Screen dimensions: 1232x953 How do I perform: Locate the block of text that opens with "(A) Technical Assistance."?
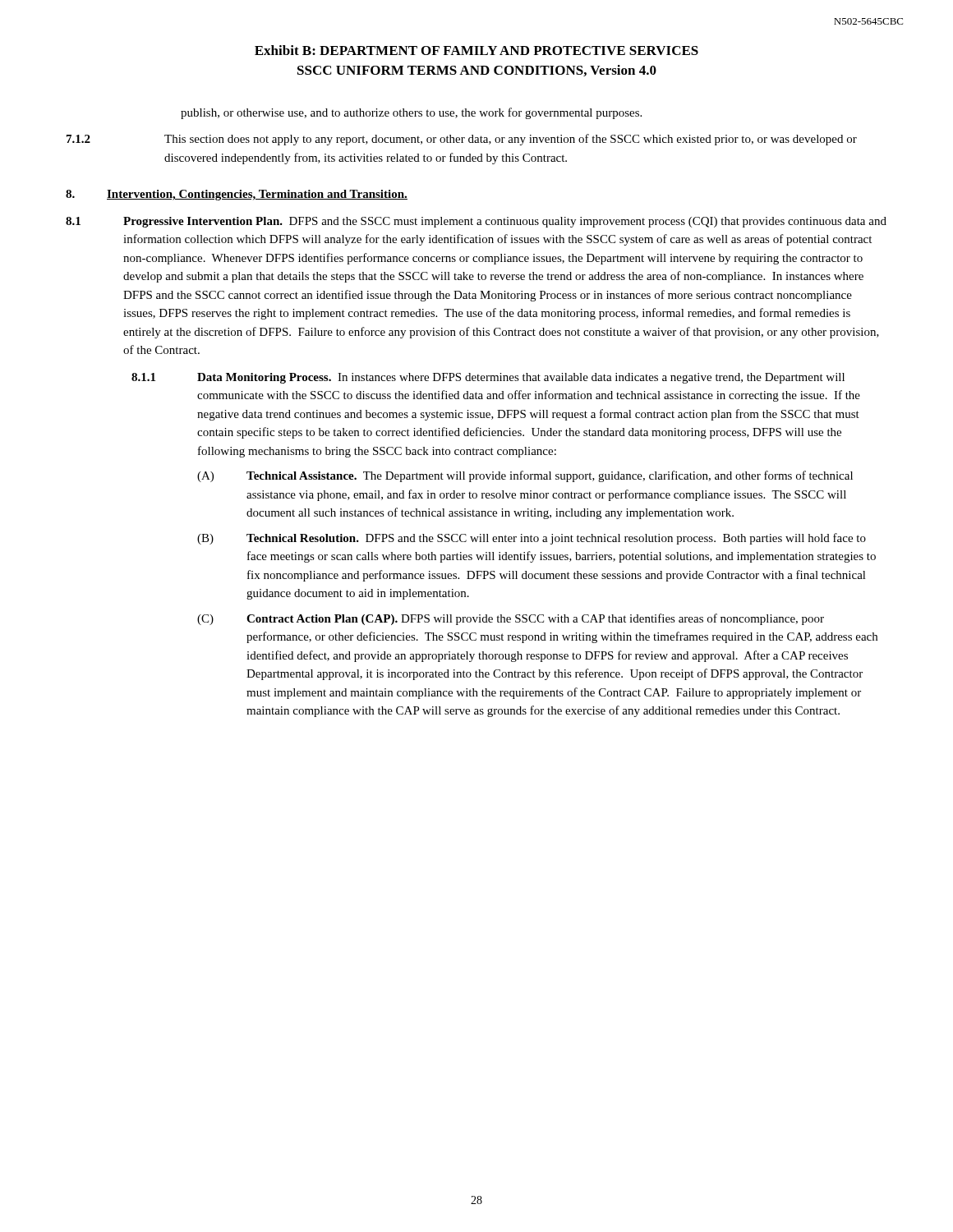tap(542, 494)
